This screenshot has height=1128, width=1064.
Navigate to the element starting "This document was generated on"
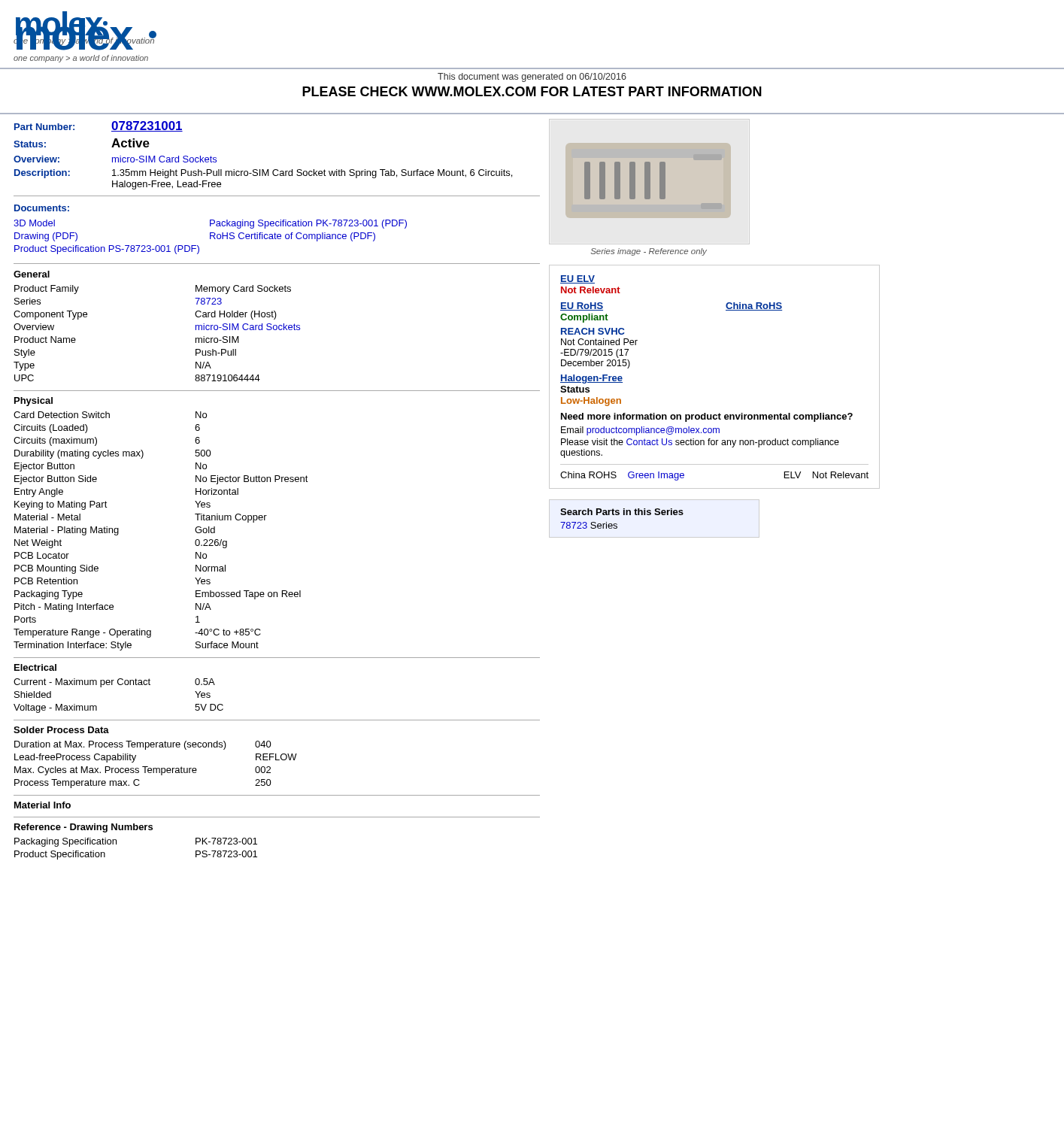[x=532, y=77]
